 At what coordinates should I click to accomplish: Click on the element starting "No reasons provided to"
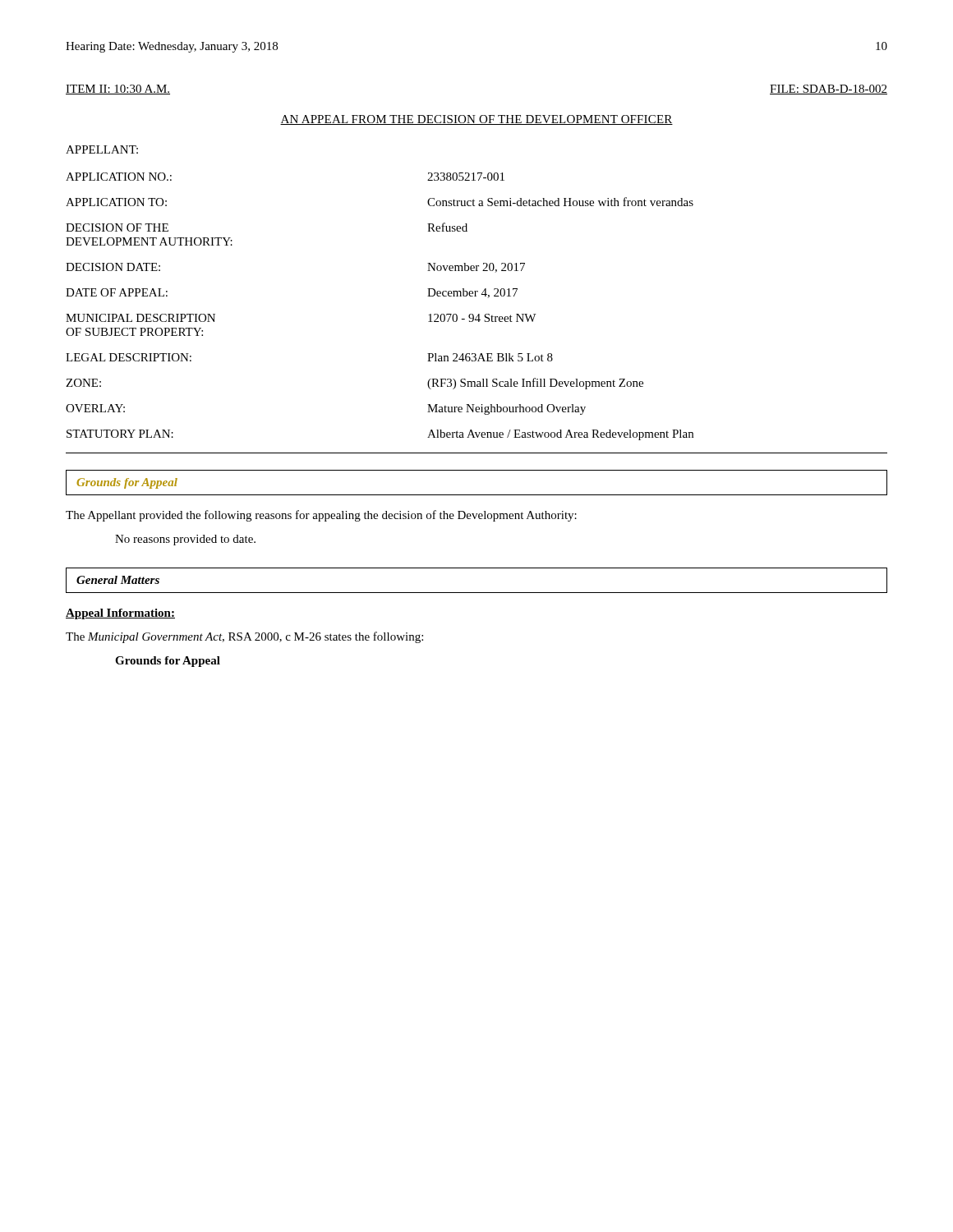point(186,539)
